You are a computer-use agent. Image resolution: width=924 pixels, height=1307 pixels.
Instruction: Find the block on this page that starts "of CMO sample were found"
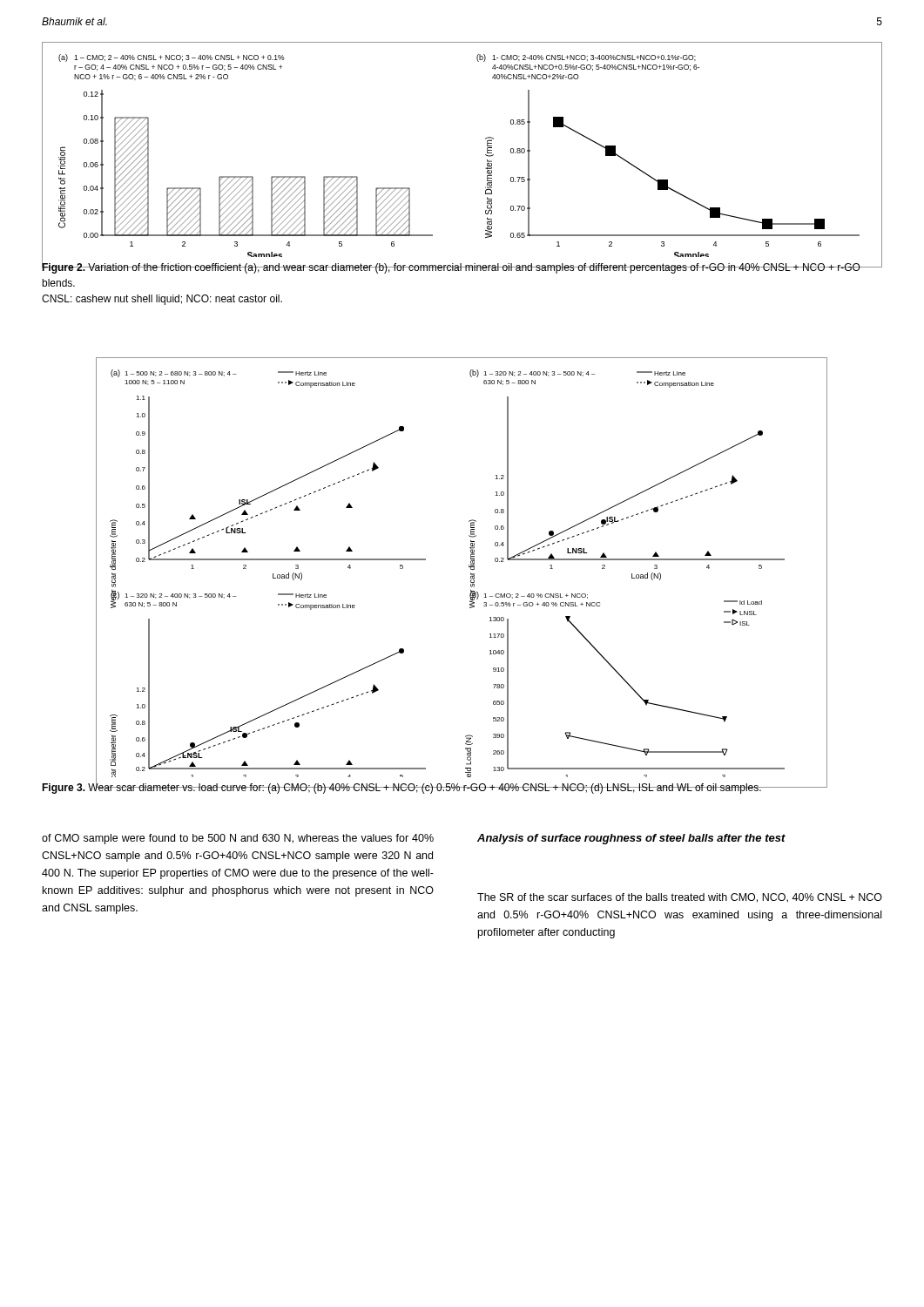point(238,873)
